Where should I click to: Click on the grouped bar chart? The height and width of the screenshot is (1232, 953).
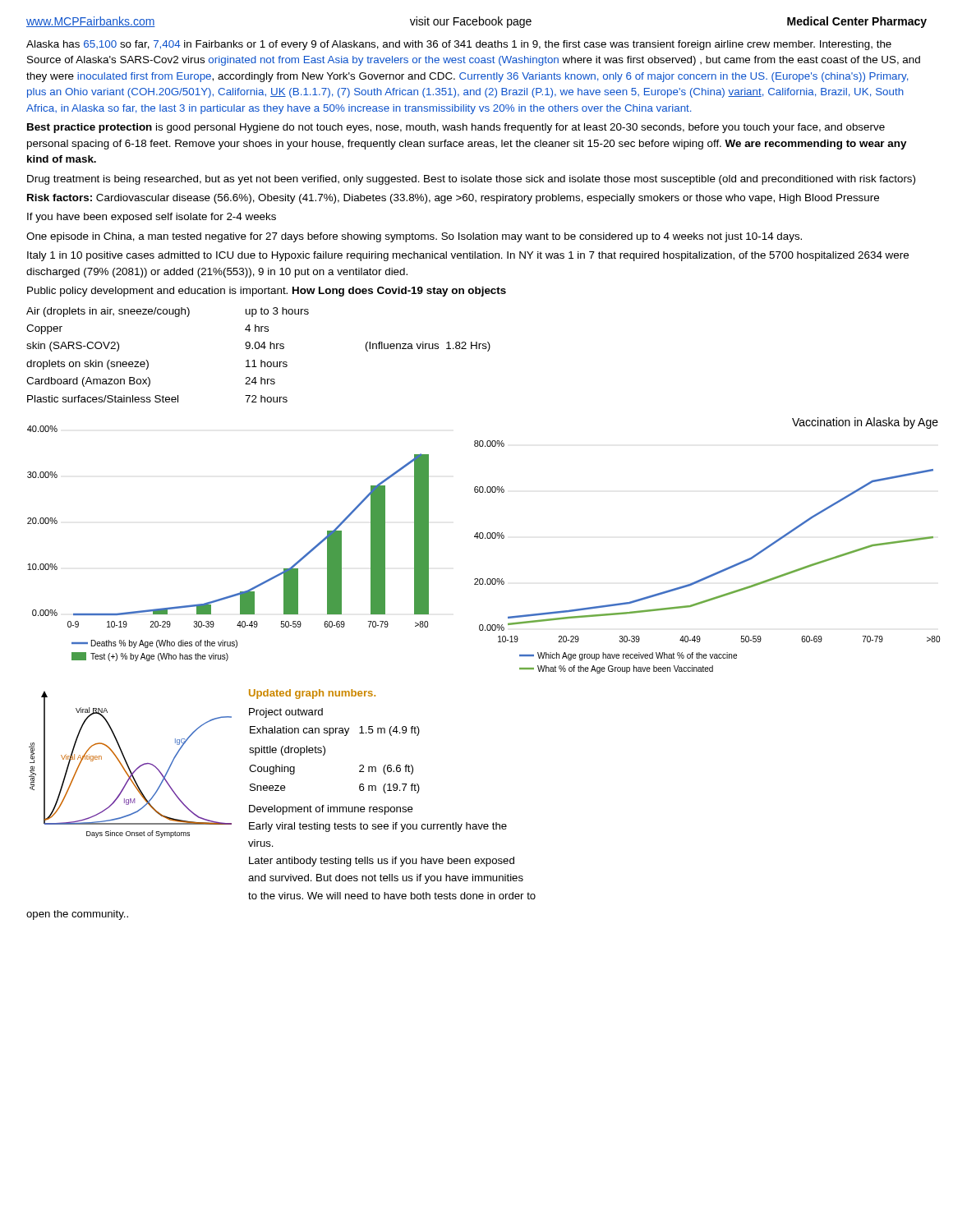point(244,540)
